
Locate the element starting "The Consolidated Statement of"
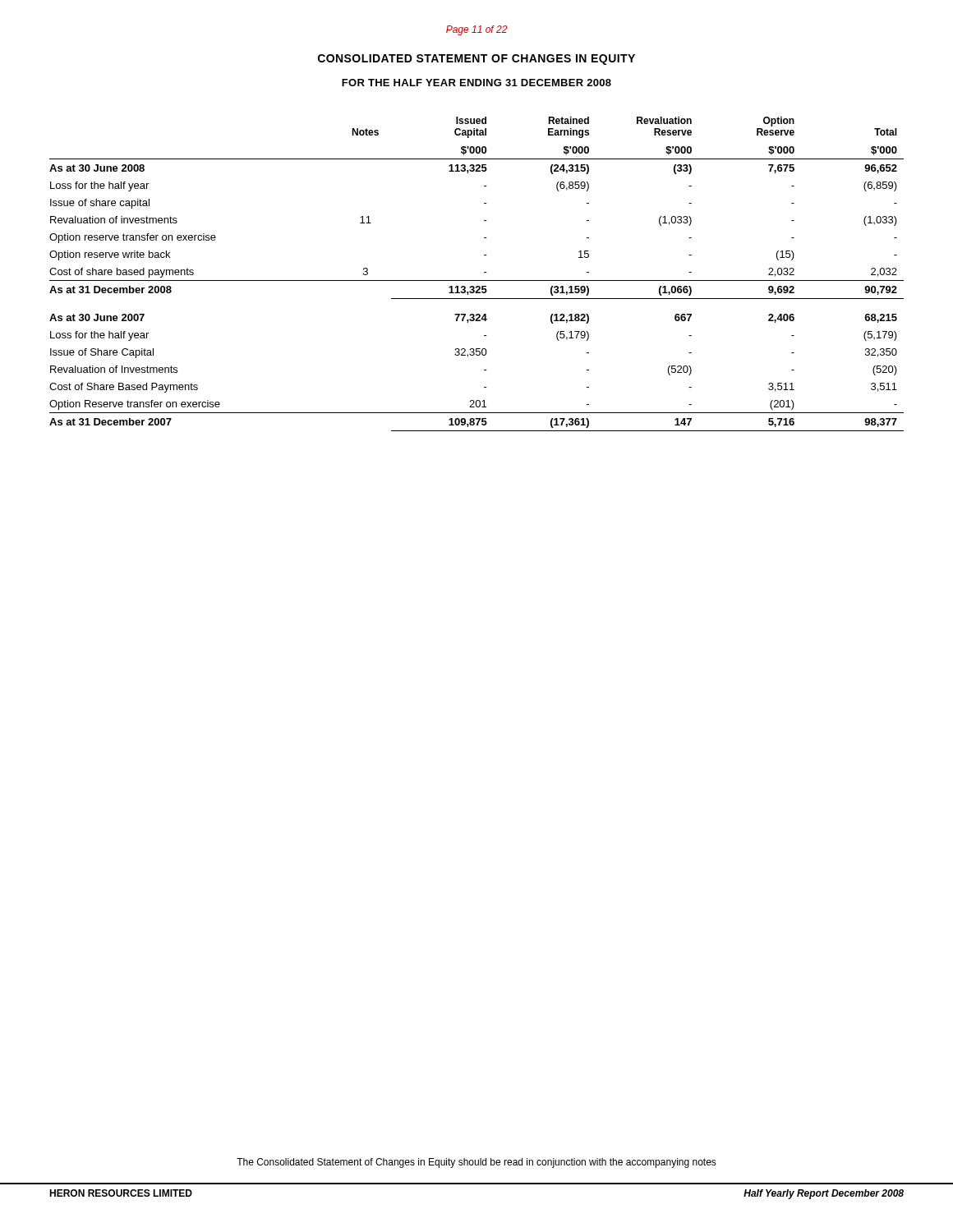pos(476,1162)
